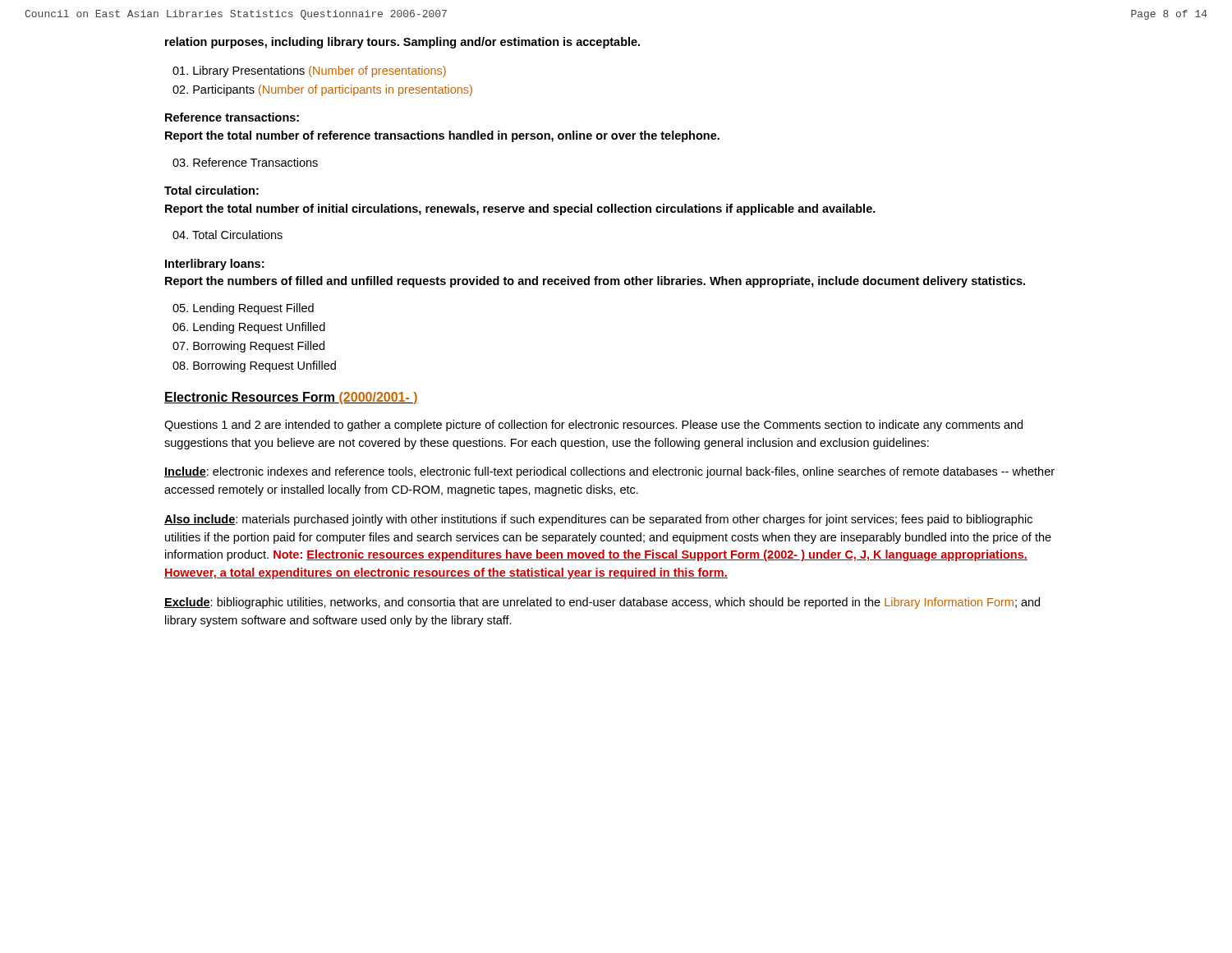Image resolution: width=1232 pixels, height=953 pixels.
Task: Select the element starting "05. Lending Request Filled"
Action: tap(243, 308)
